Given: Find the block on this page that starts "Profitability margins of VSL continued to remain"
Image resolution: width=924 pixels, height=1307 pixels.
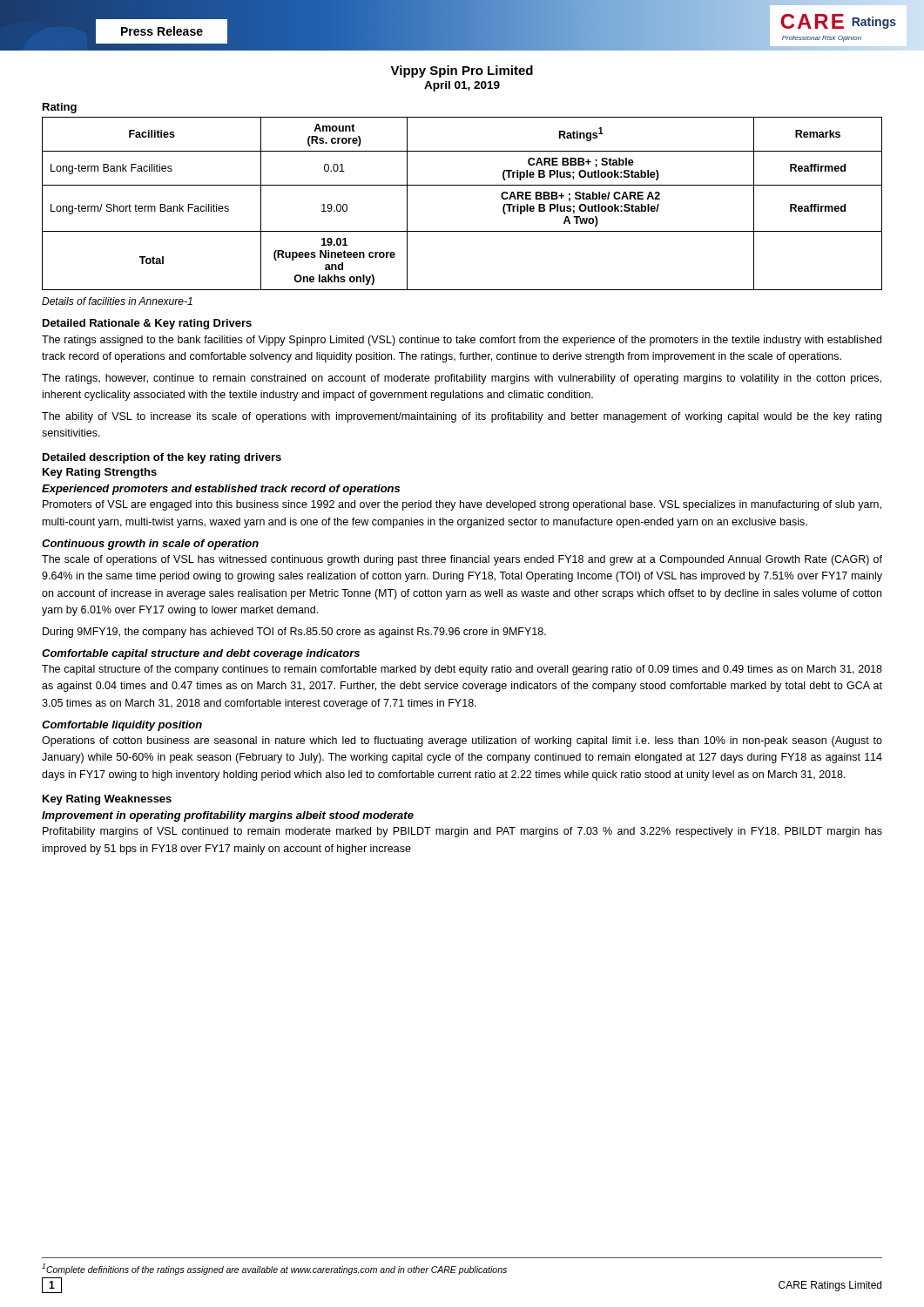Looking at the screenshot, I should 462,840.
